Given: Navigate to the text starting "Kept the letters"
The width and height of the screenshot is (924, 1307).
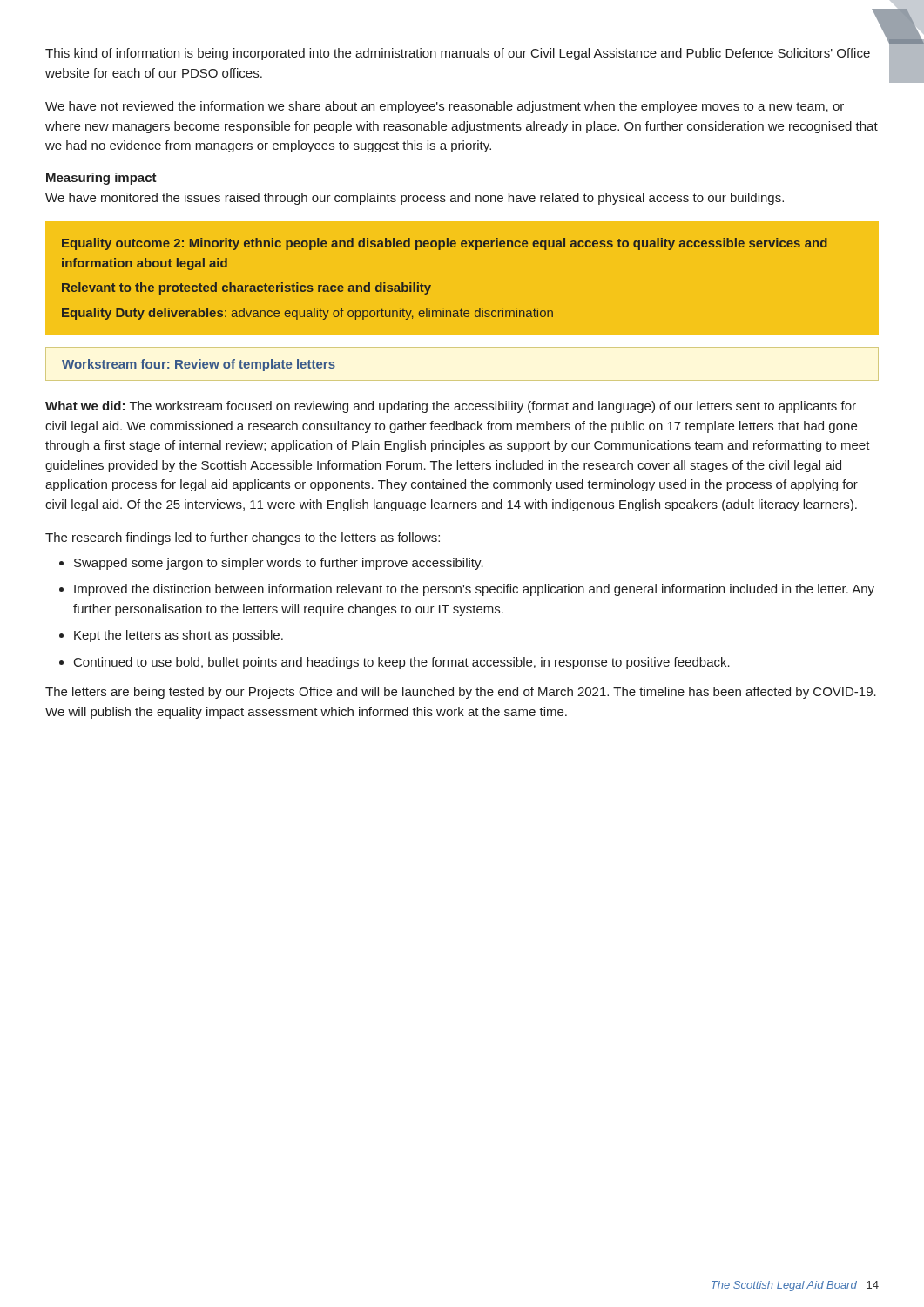Looking at the screenshot, I should pos(178,635).
